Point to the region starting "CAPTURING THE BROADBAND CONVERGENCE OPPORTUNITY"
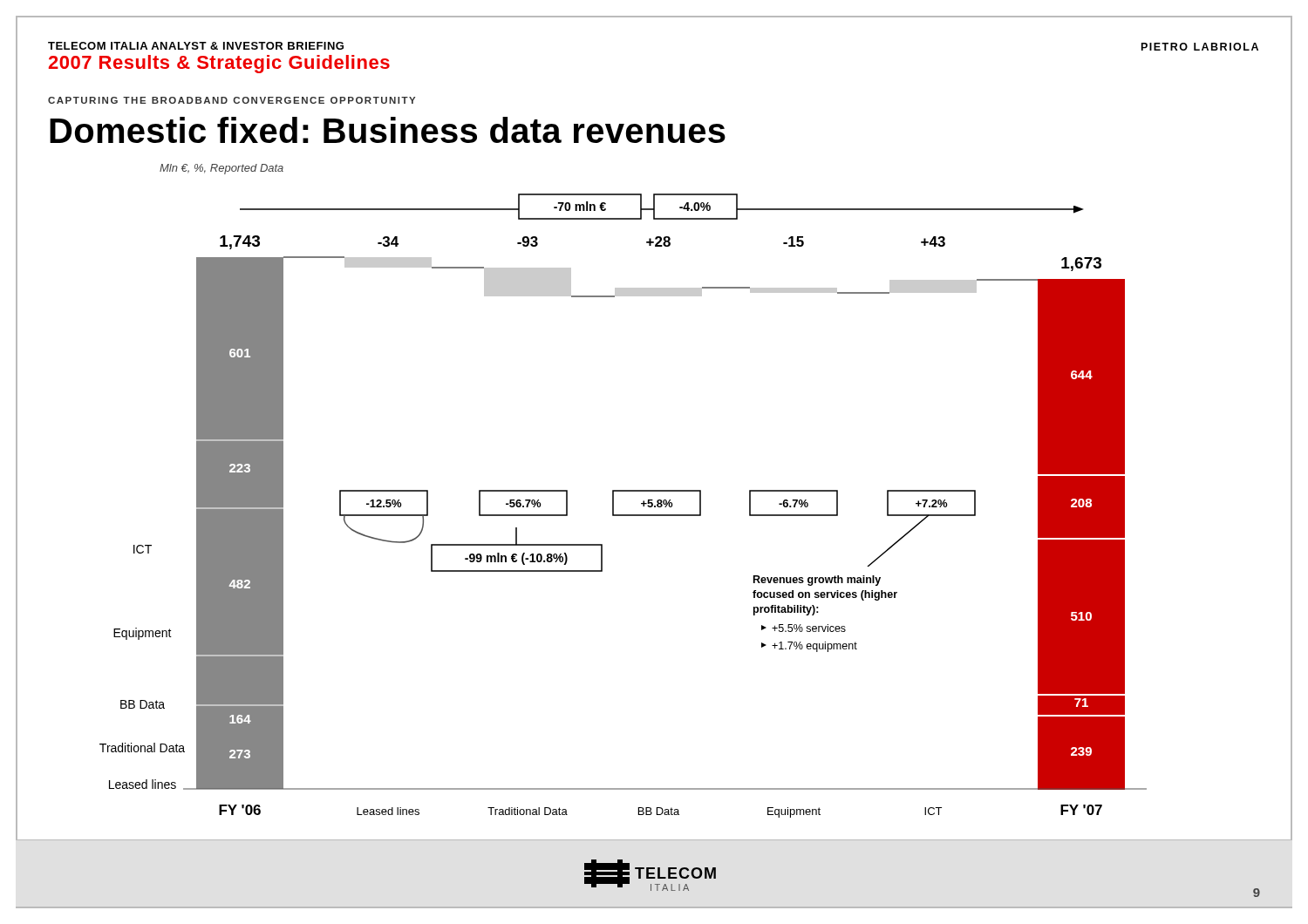The height and width of the screenshot is (924, 1308). (x=232, y=100)
